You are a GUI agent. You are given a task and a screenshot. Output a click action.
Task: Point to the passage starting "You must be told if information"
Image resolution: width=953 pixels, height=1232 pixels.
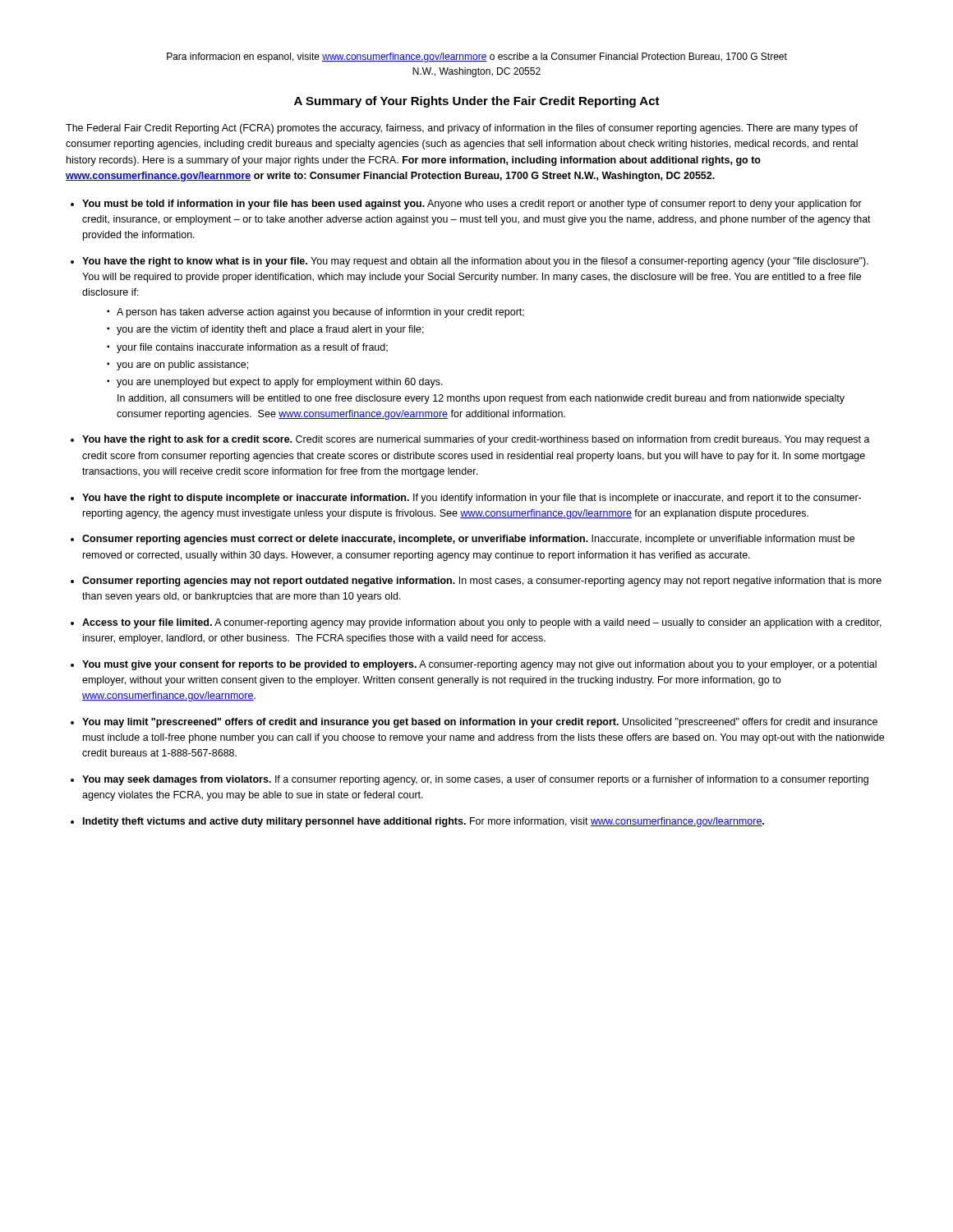(476, 219)
